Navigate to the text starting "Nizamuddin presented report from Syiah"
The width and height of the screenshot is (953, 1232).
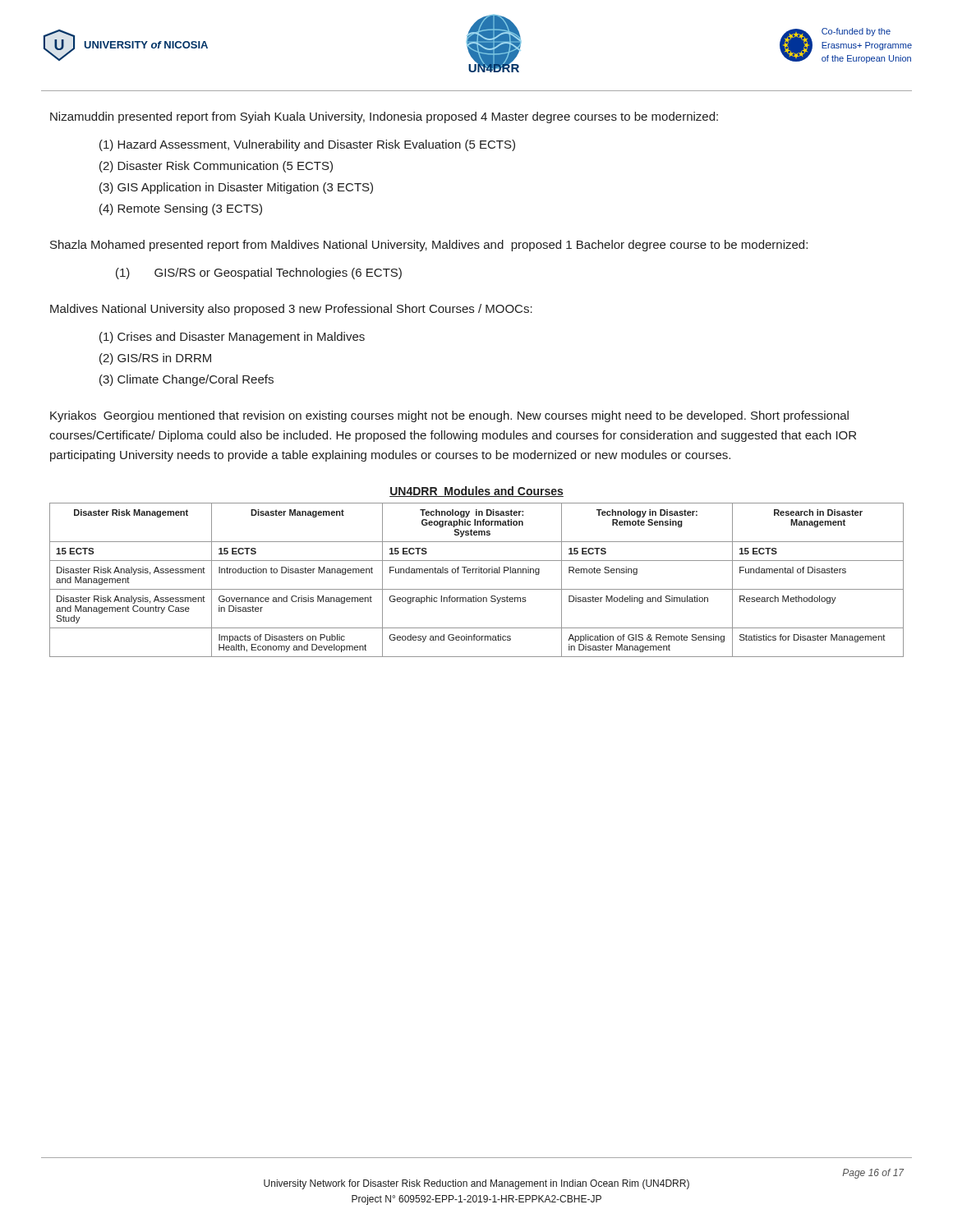point(384,116)
